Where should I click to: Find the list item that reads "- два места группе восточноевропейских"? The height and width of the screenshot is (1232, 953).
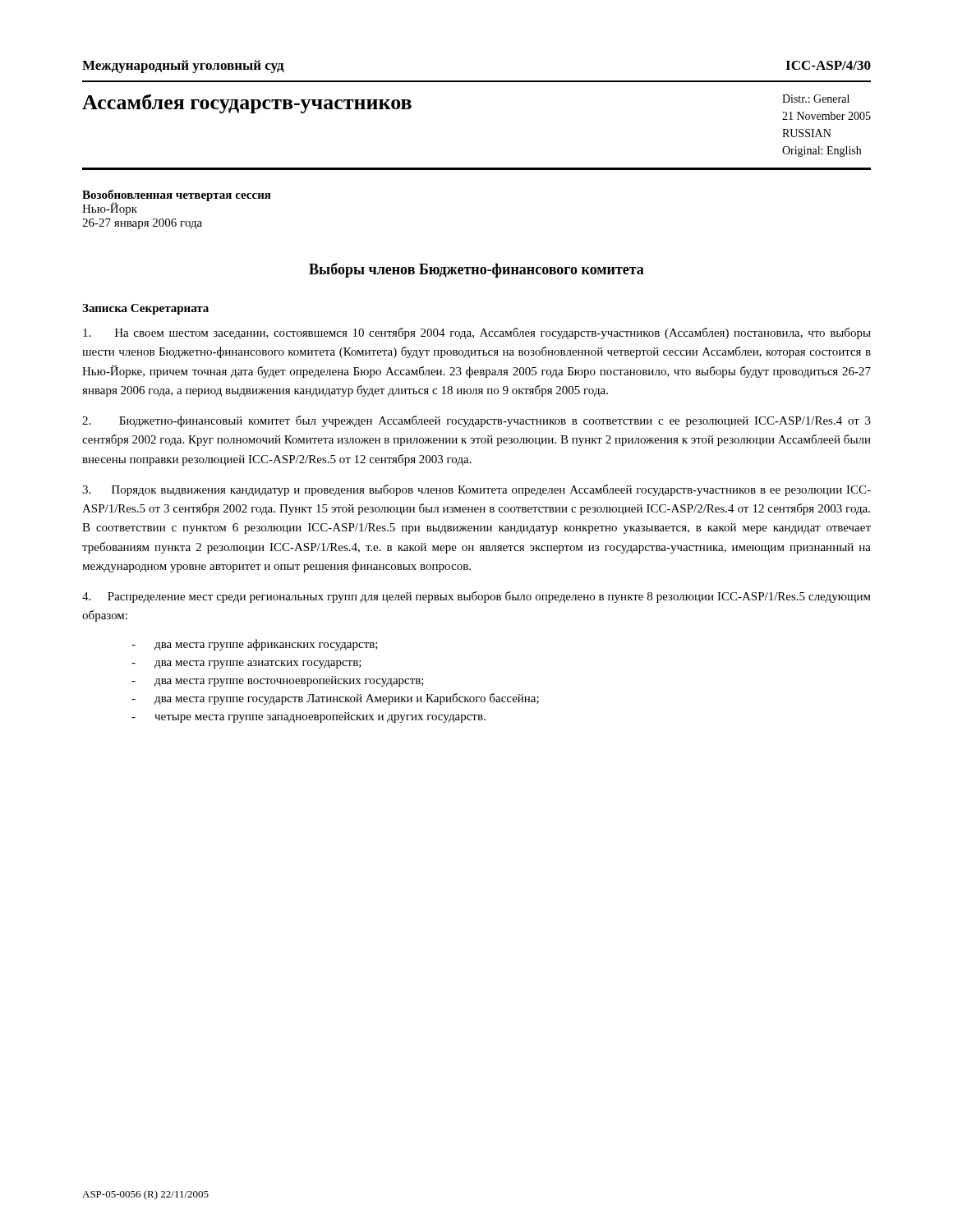278,680
